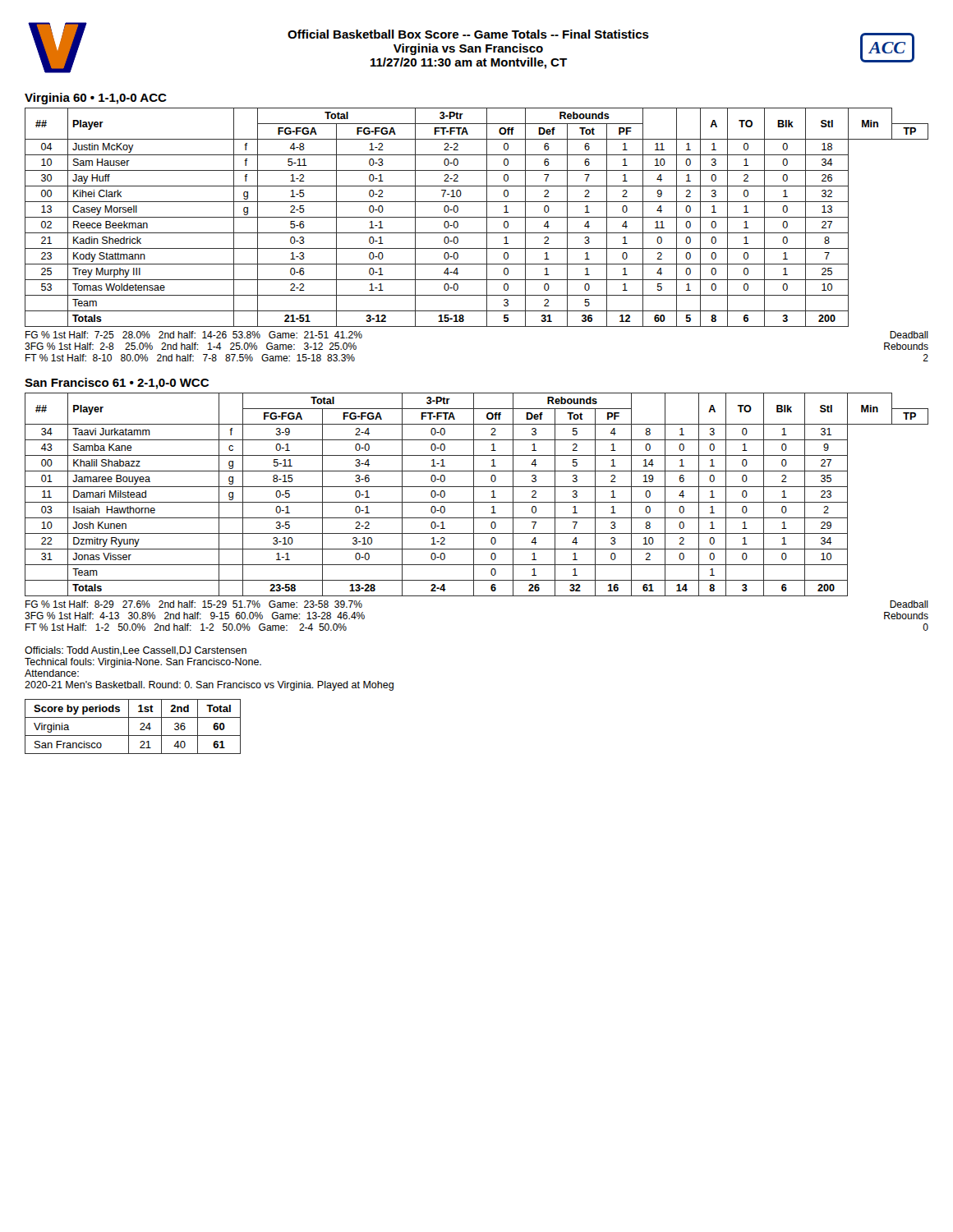The height and width of the screenshot is (1232, 953).
Task: Click on the table containing "Tomas Woldetensae"
Action: pyautogui.click(x=476, y=217)
